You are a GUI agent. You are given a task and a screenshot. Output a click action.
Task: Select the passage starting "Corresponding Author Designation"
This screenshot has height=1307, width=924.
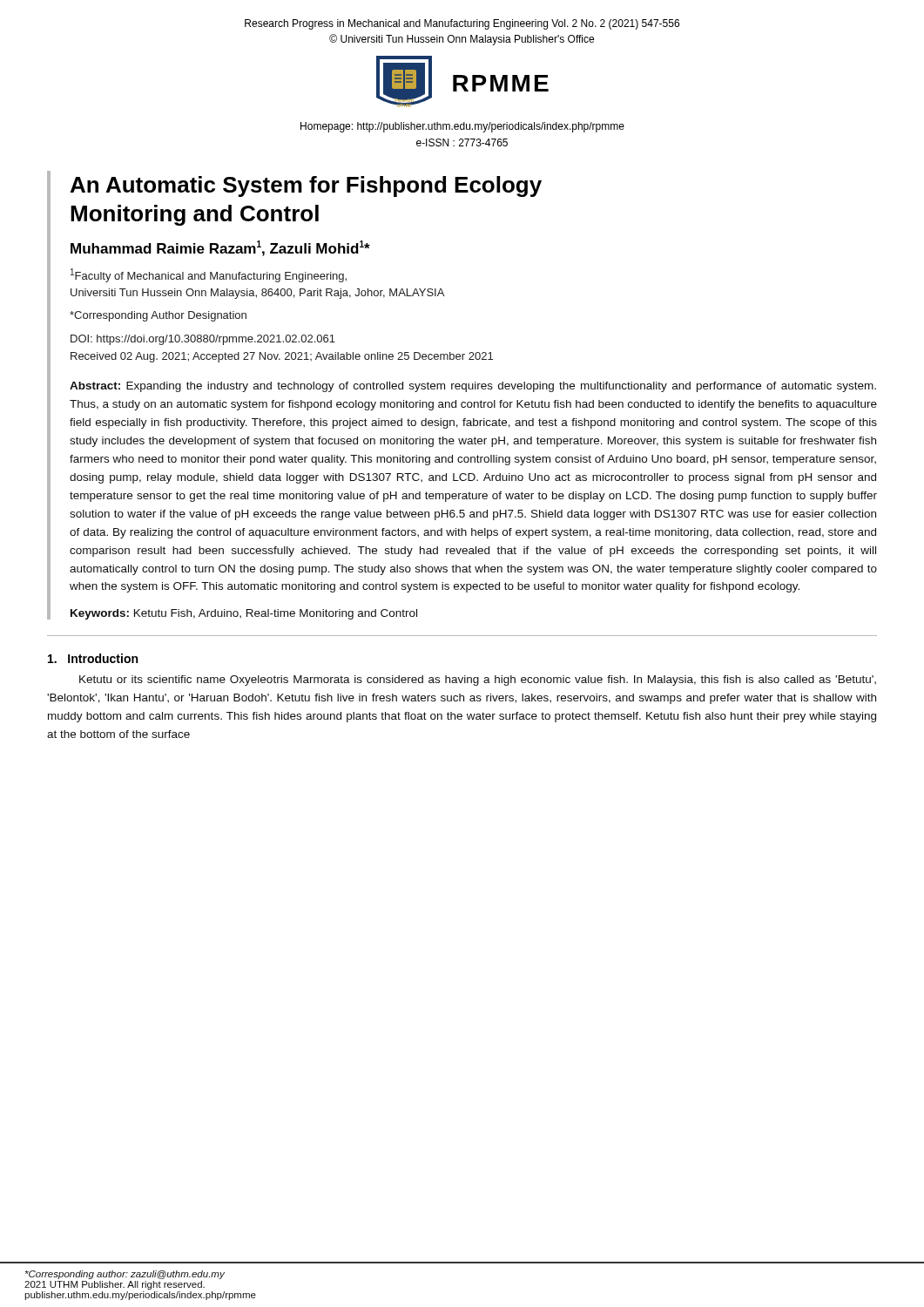click(158, 315)
